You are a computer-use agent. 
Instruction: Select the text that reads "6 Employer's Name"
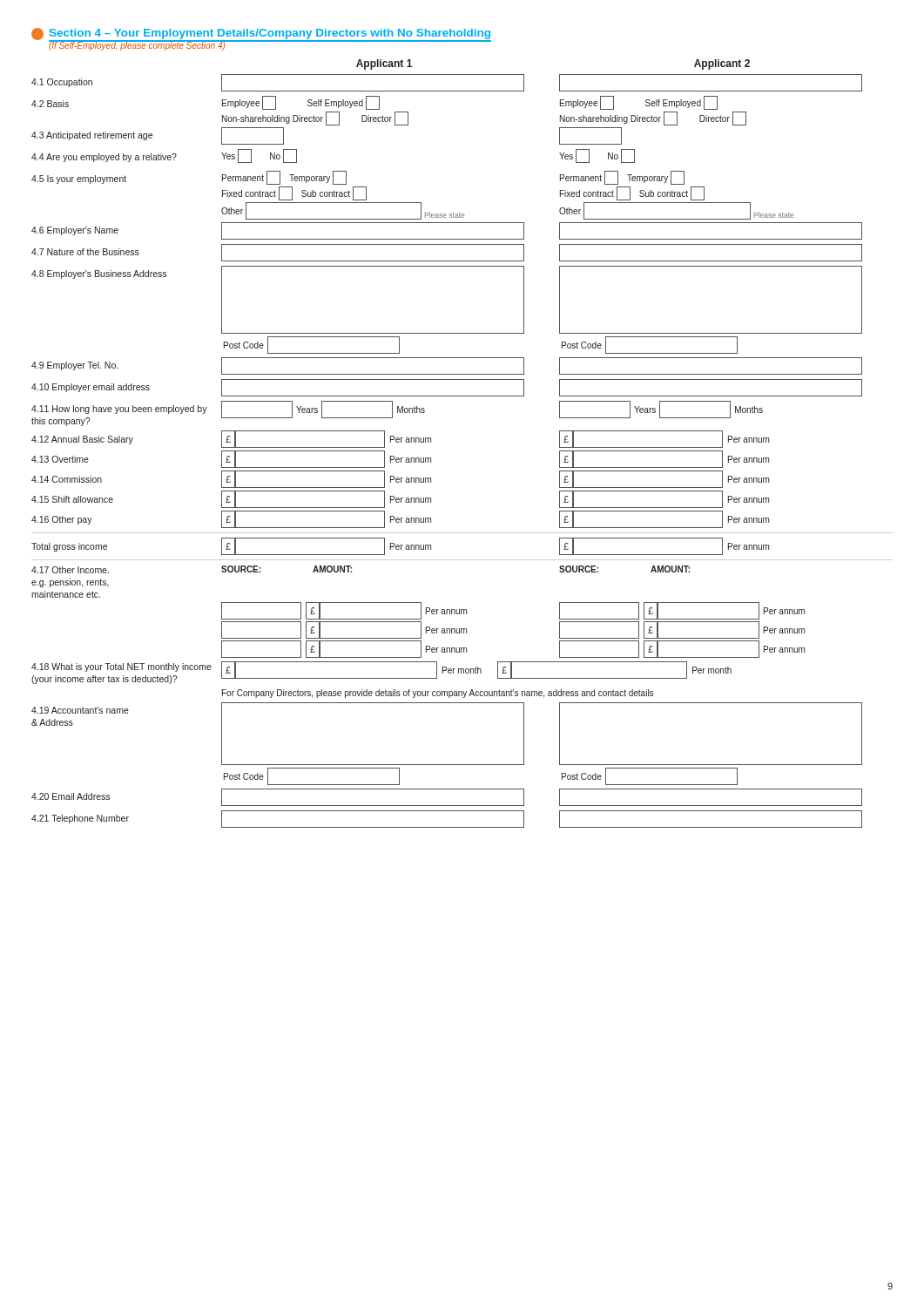tap(456, 231)
